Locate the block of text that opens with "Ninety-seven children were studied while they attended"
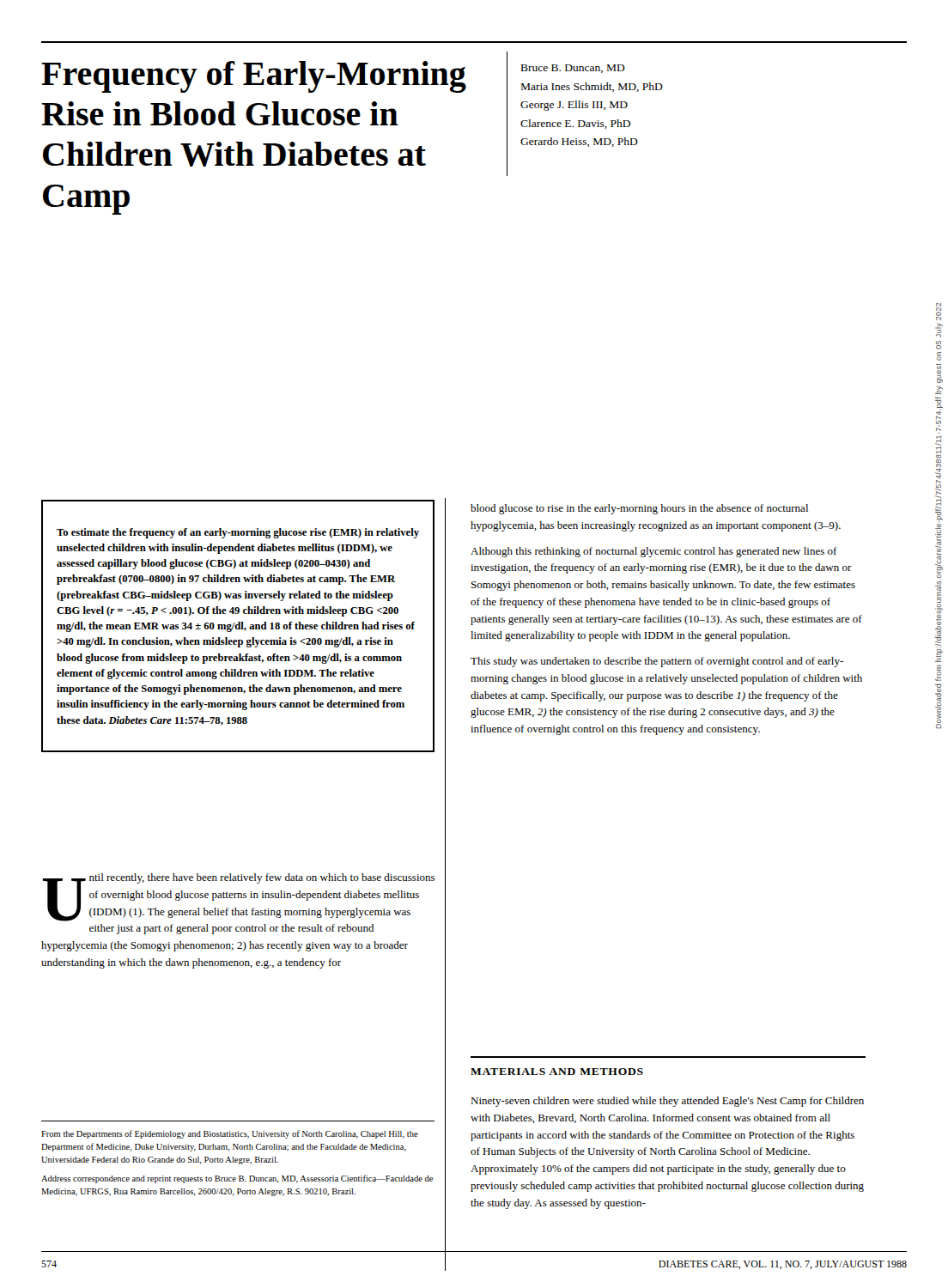948x1288 pixels. pyautogui.click(x=668, y=1152)
